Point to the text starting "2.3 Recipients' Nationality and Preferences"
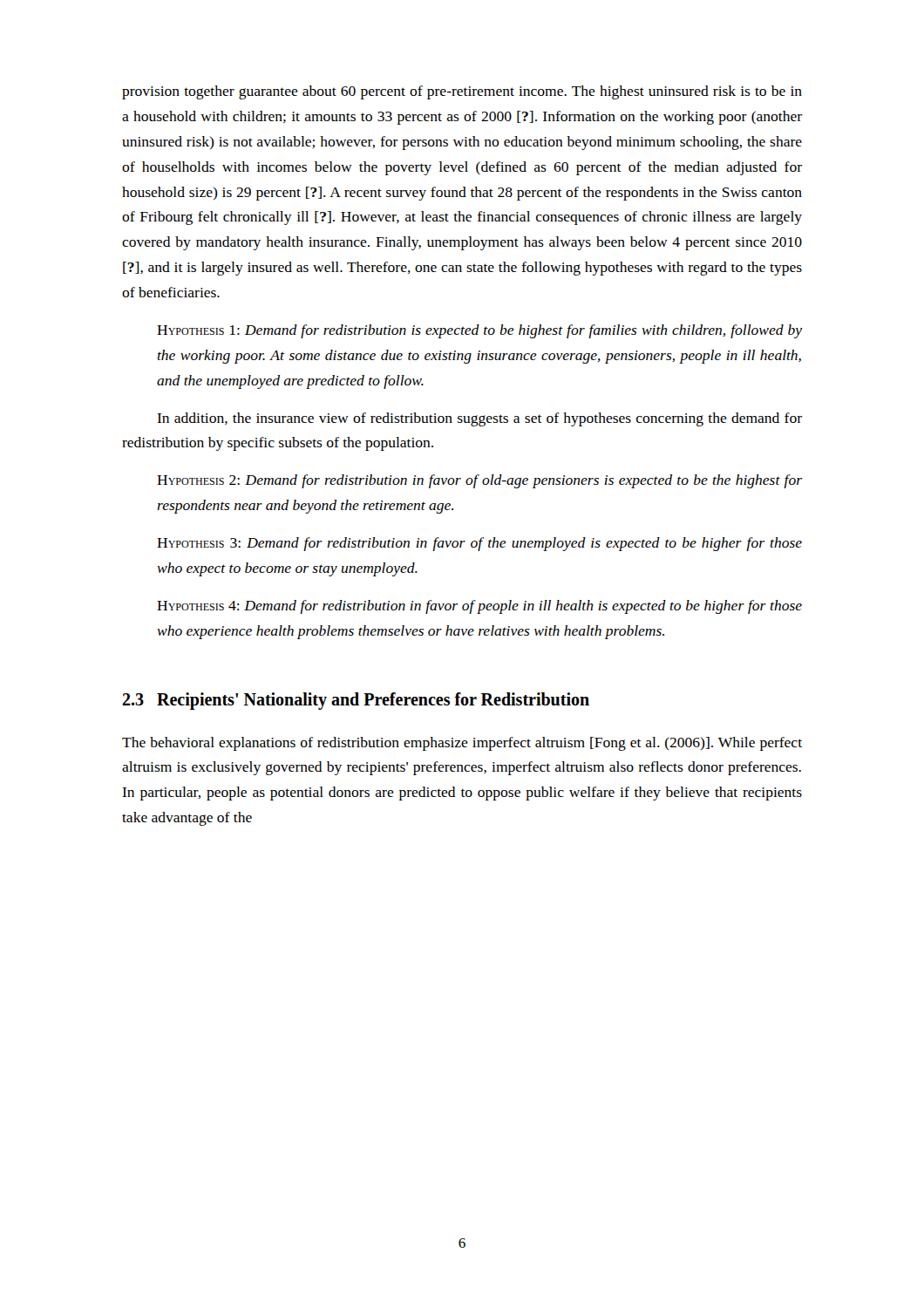Screen dimensions: 1308x924 pos(356,699)
